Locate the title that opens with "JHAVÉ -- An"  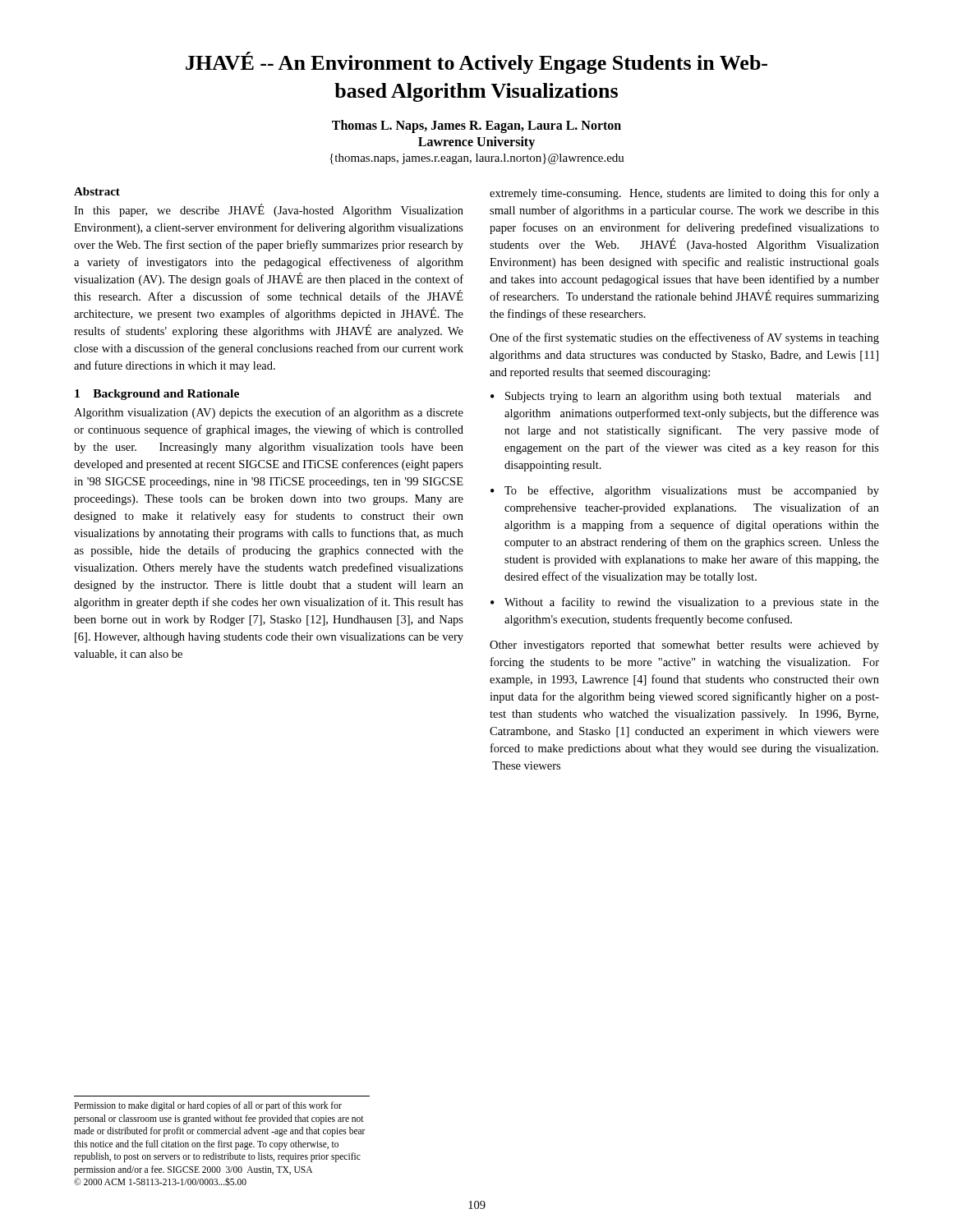476,77
